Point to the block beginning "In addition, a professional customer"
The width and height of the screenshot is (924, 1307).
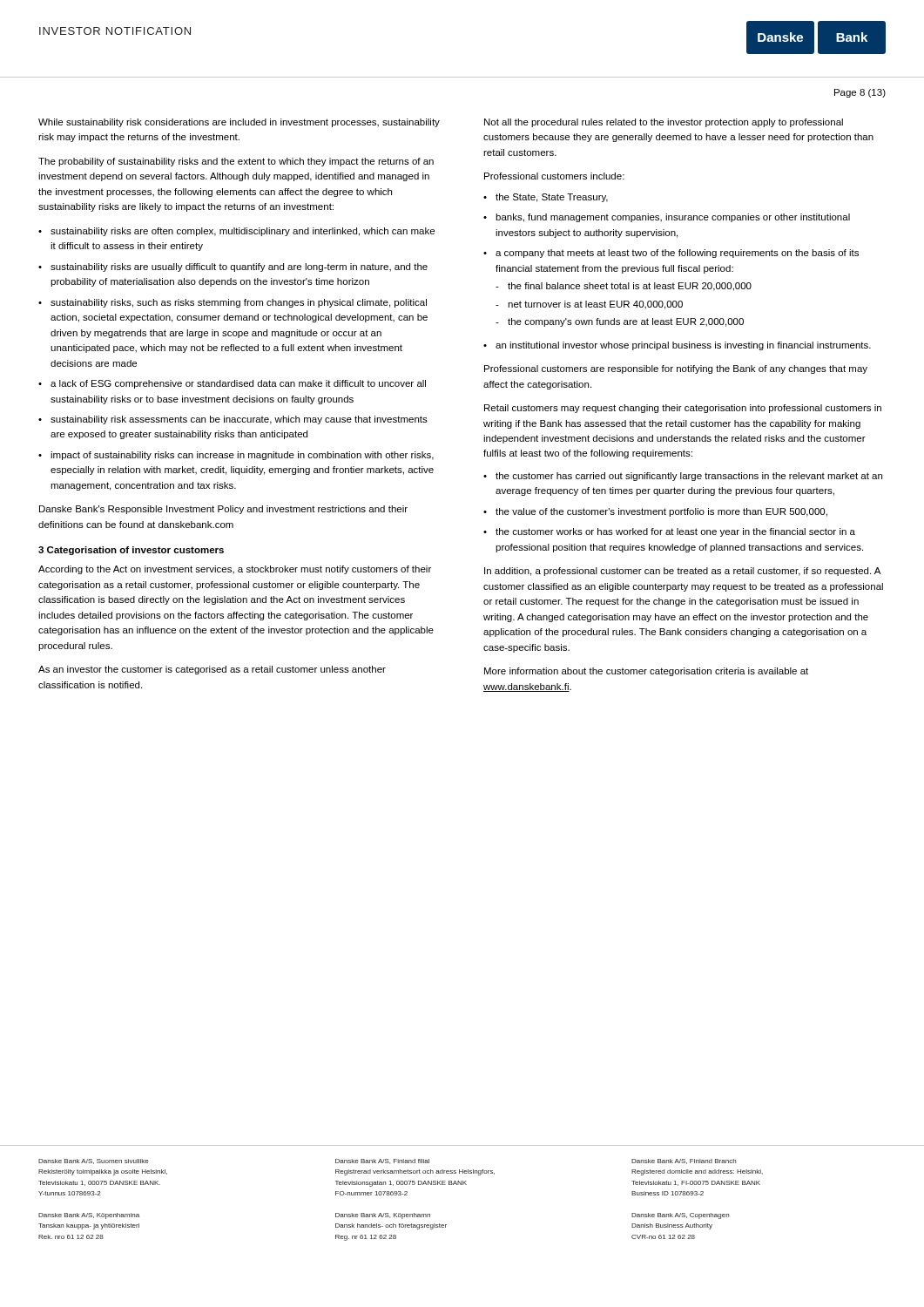click(x=683, y=609)
